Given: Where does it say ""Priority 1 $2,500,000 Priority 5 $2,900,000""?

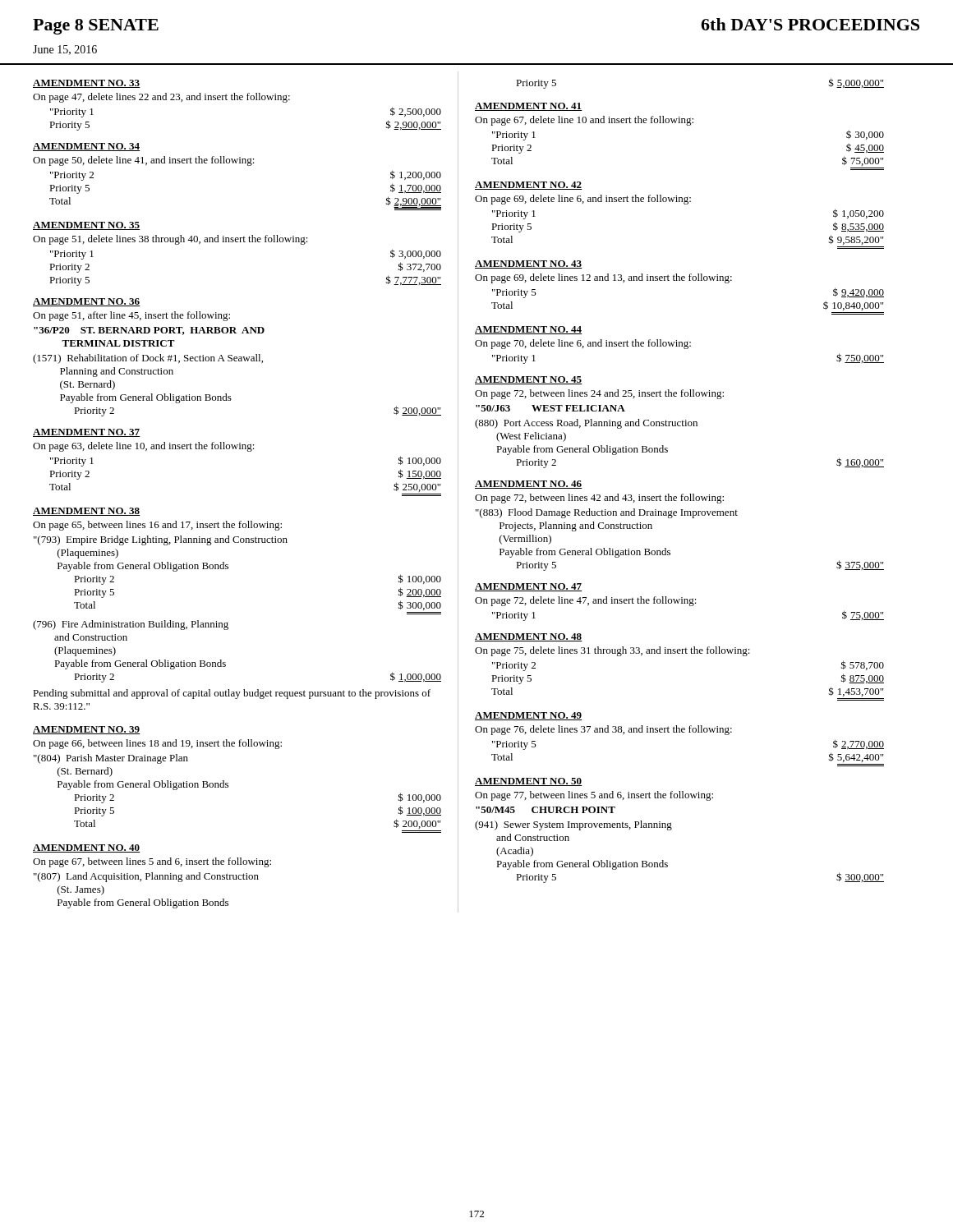Looking at the screenshot, I should (71, 112).
